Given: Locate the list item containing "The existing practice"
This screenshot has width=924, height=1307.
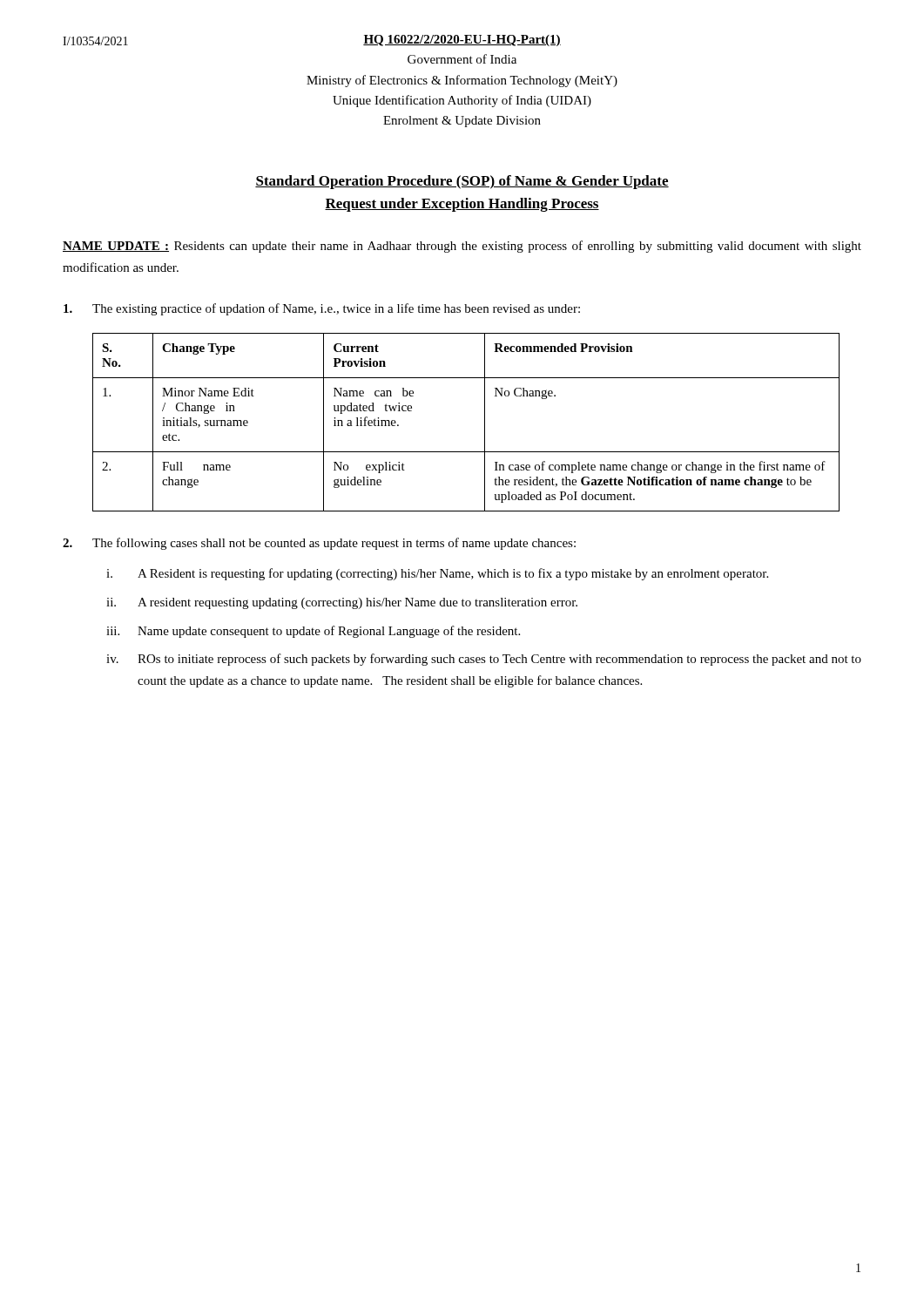Looking at the screenshot, I should [x=322, y=308].
